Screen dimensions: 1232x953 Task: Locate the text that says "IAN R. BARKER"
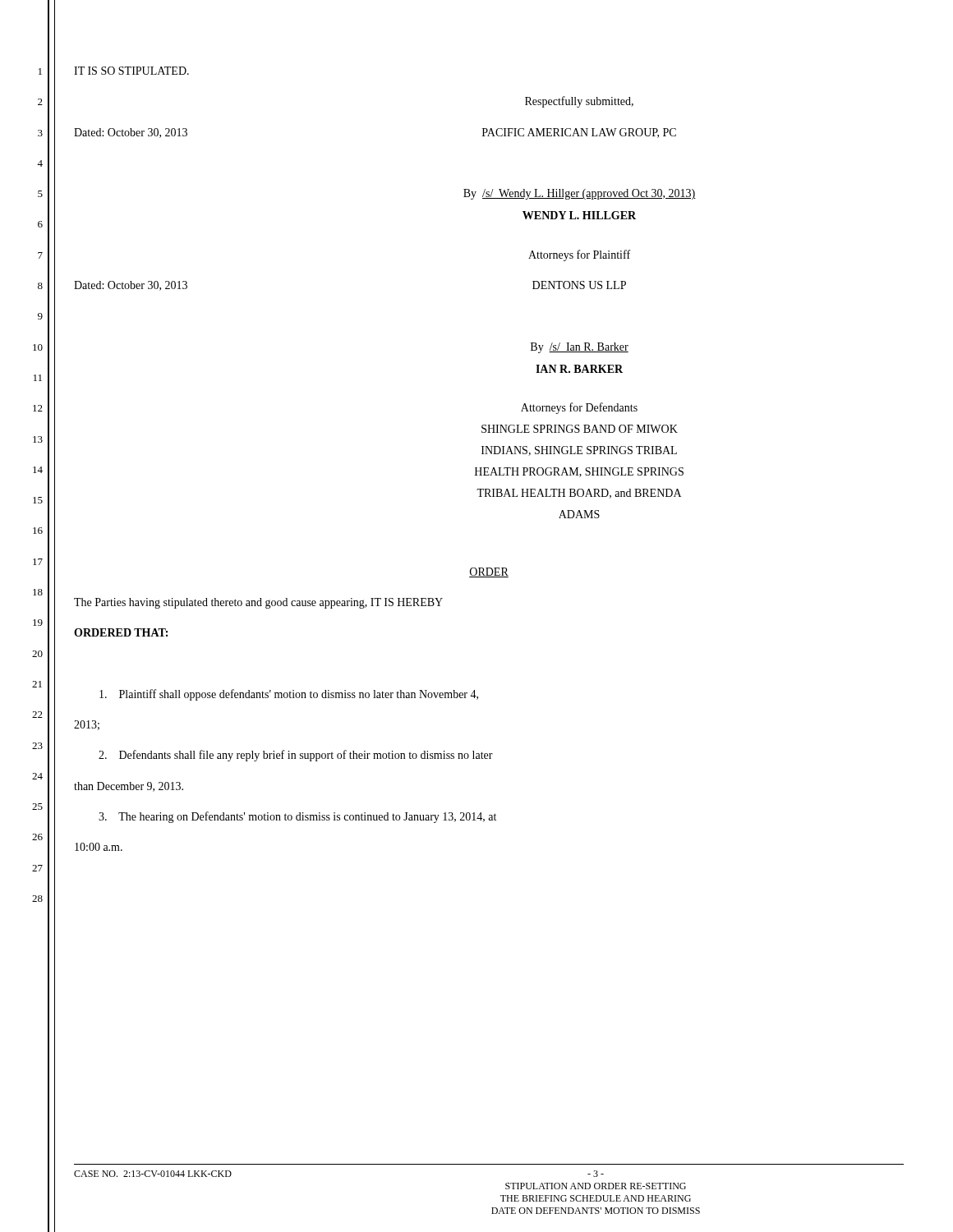(579, 369)
